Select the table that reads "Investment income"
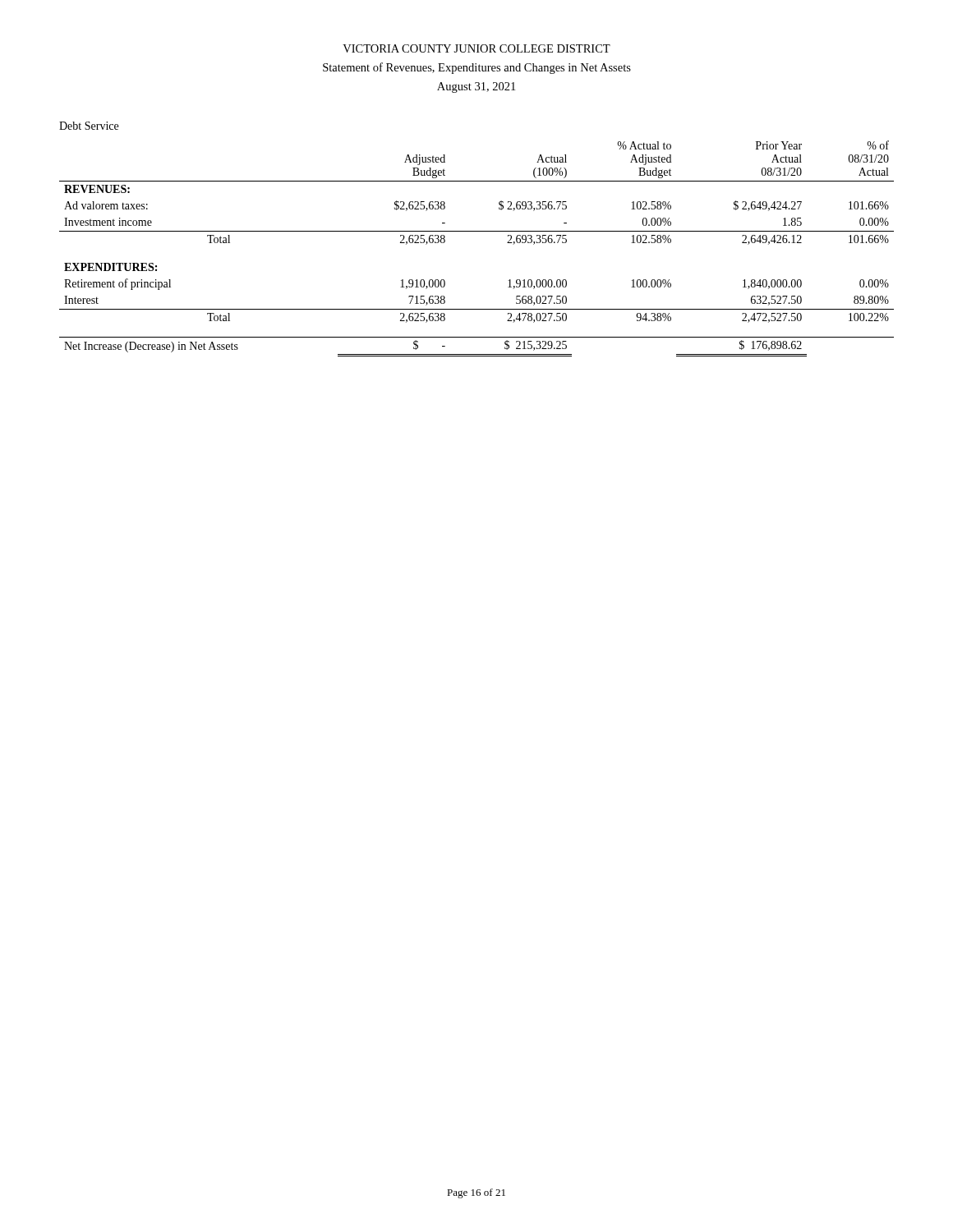Screen dimensions: 1232x953 point(476,247)
